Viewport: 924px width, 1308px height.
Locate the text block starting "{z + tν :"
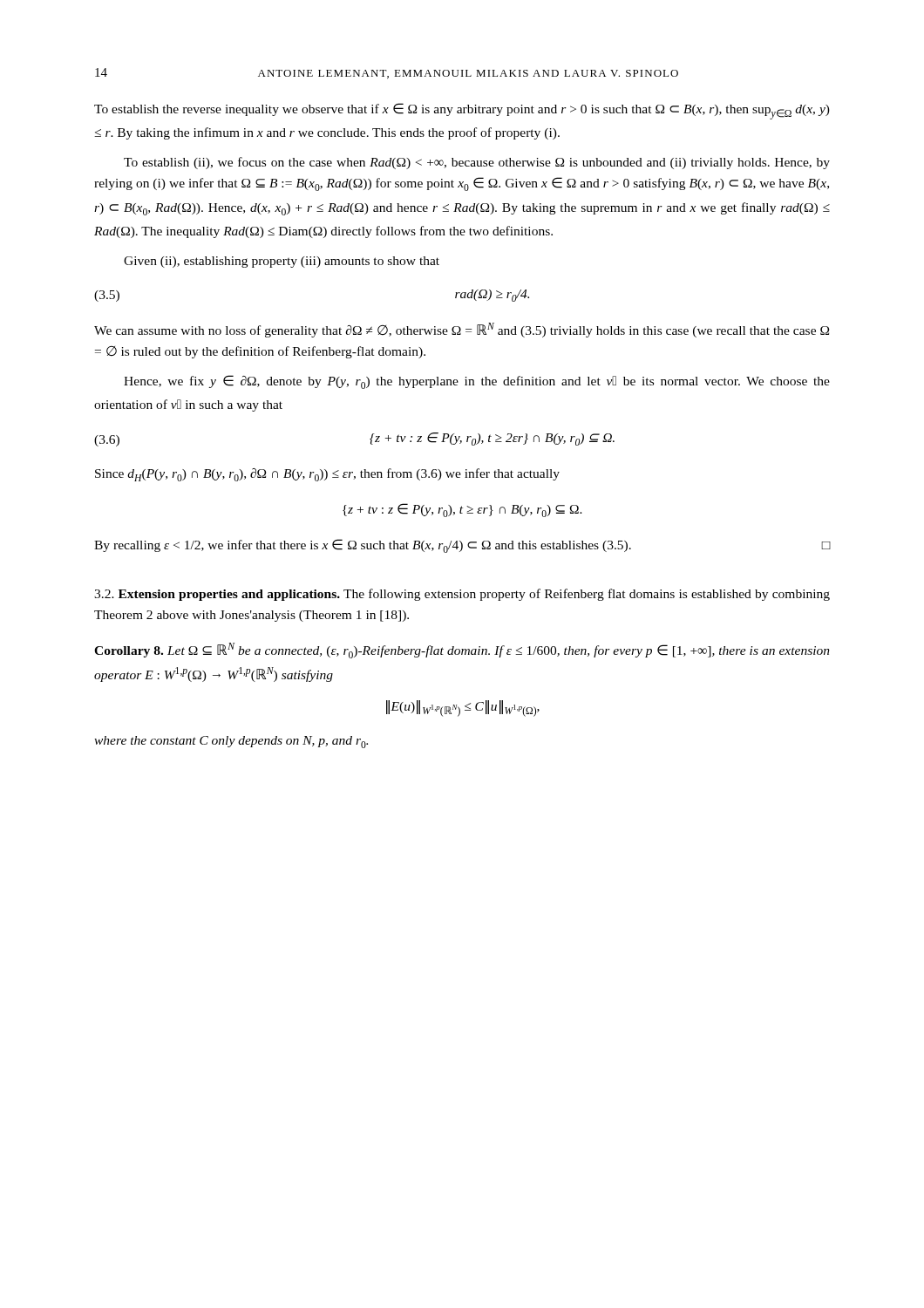(x=462, y=511)
